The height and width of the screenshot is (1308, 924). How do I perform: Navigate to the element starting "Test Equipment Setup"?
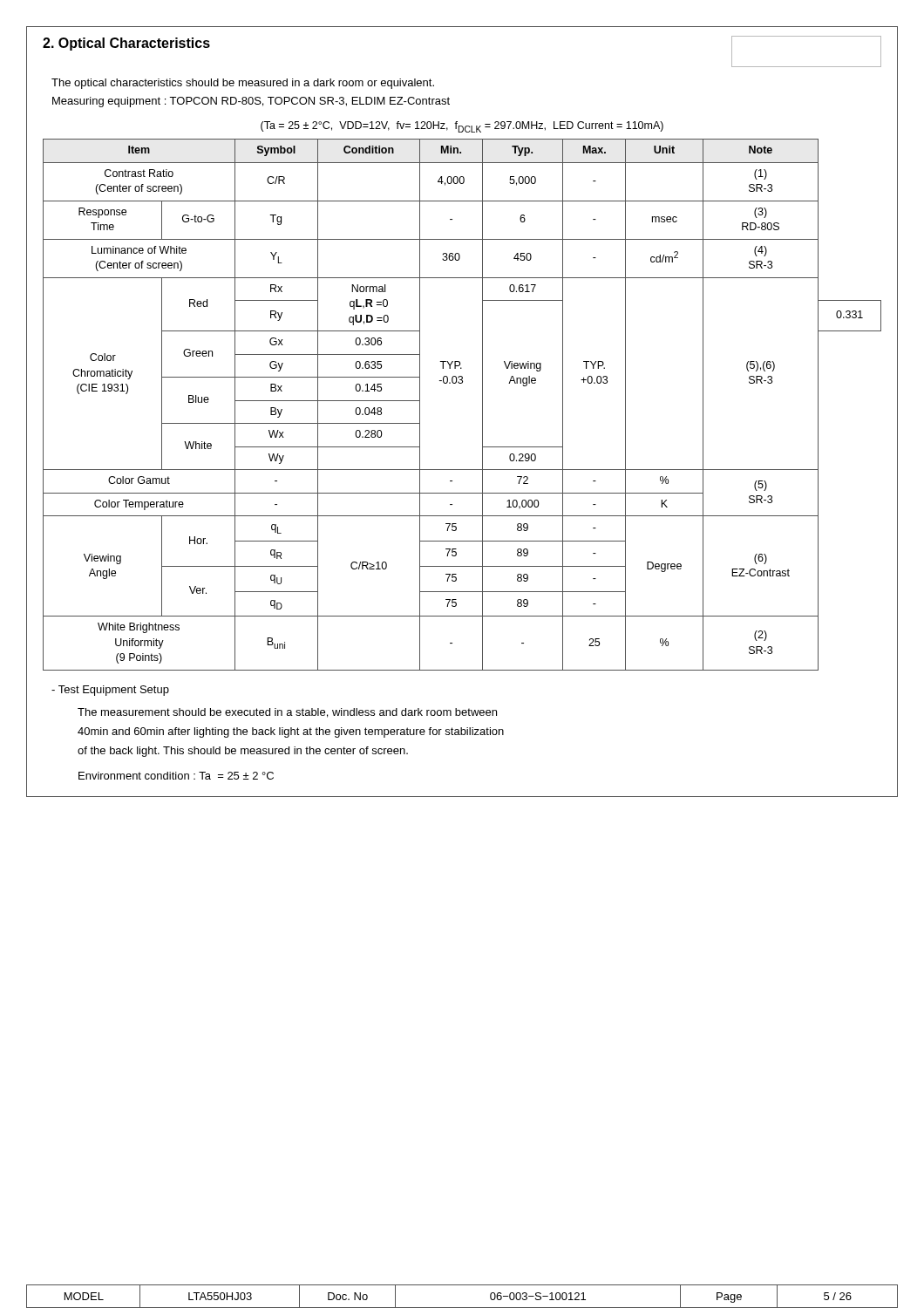(110, 689)
